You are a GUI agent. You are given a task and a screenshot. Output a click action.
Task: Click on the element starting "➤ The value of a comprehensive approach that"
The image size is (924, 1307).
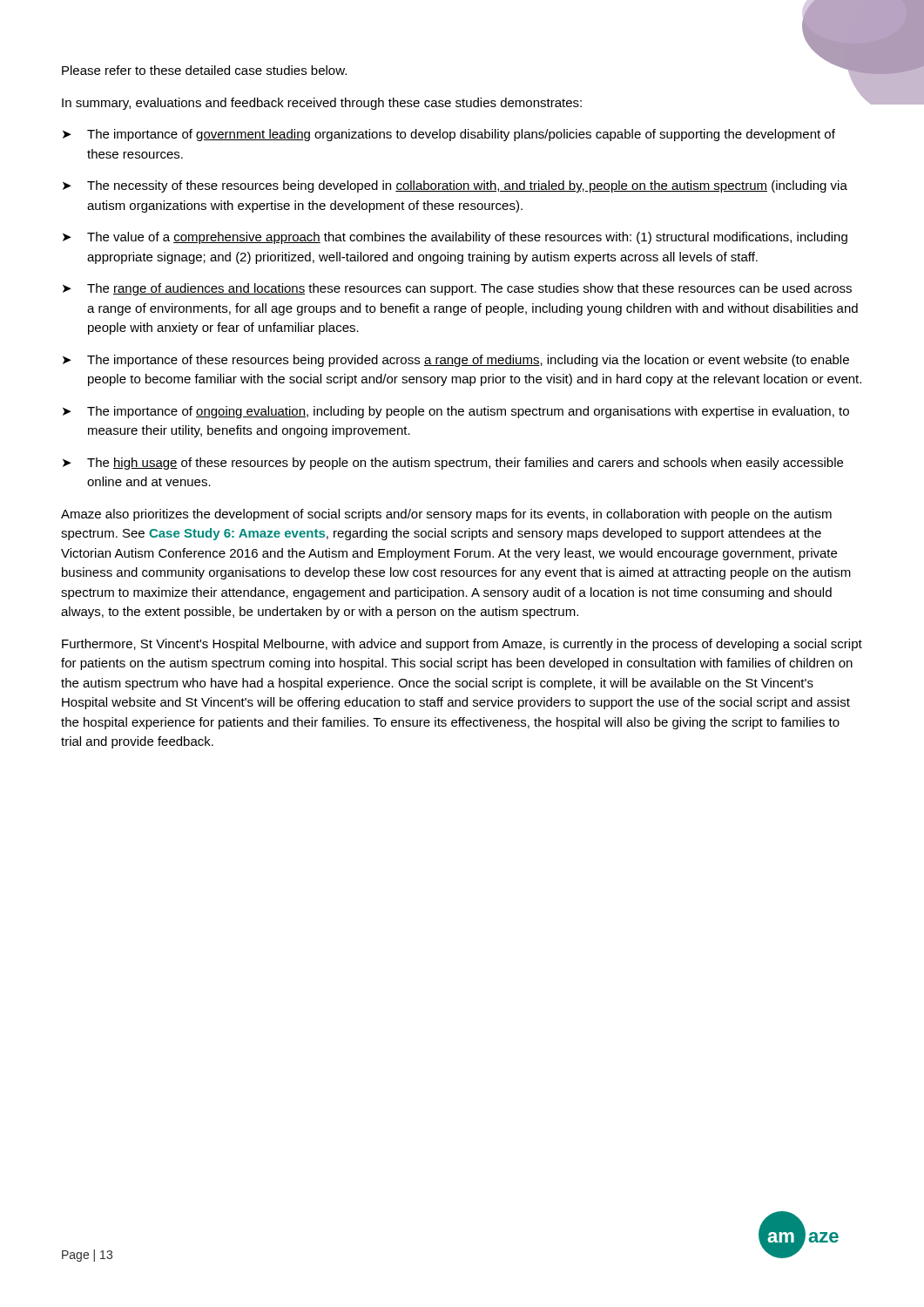coord(462,247)
